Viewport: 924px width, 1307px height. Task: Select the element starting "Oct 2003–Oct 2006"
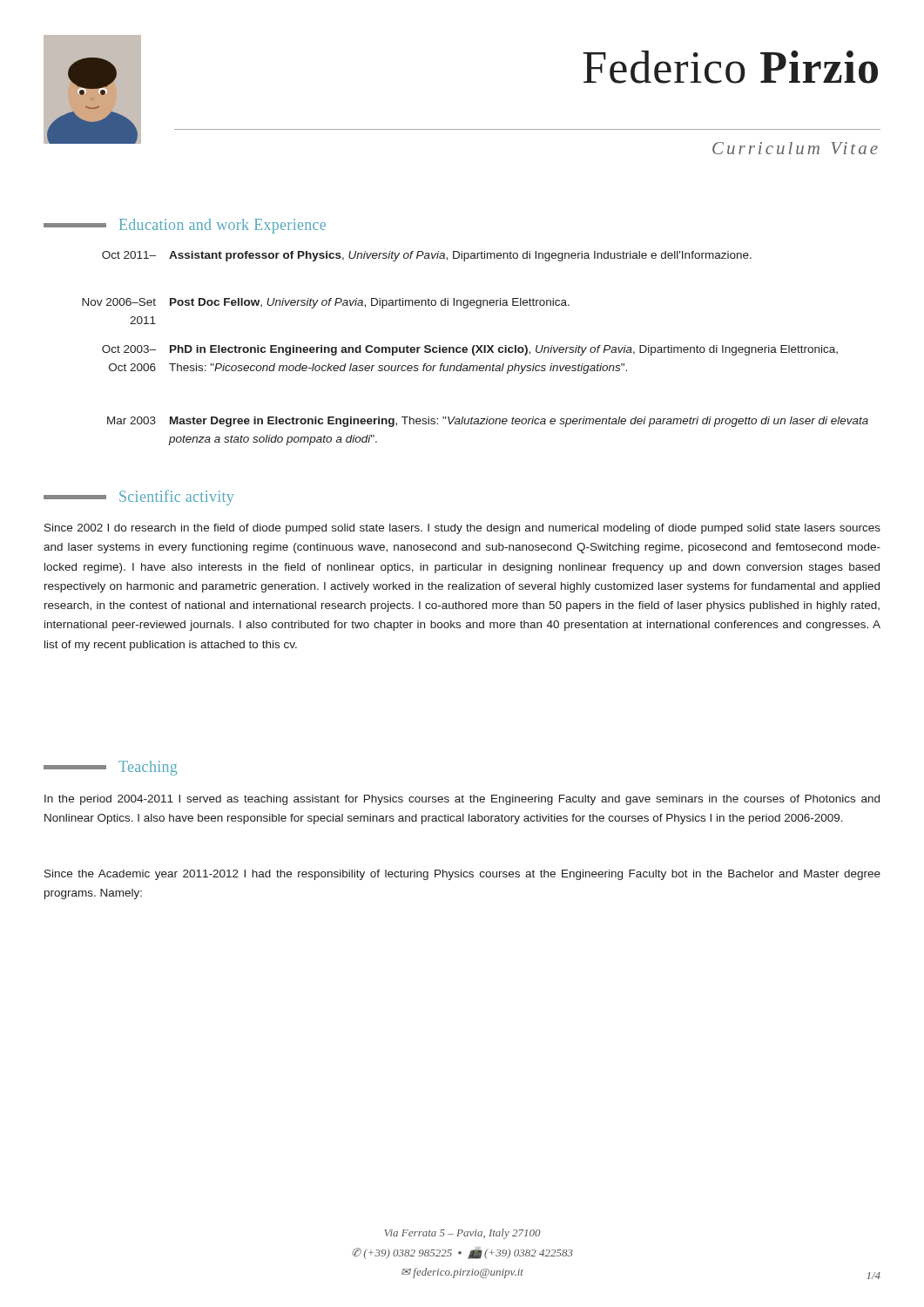coord(462,359)
